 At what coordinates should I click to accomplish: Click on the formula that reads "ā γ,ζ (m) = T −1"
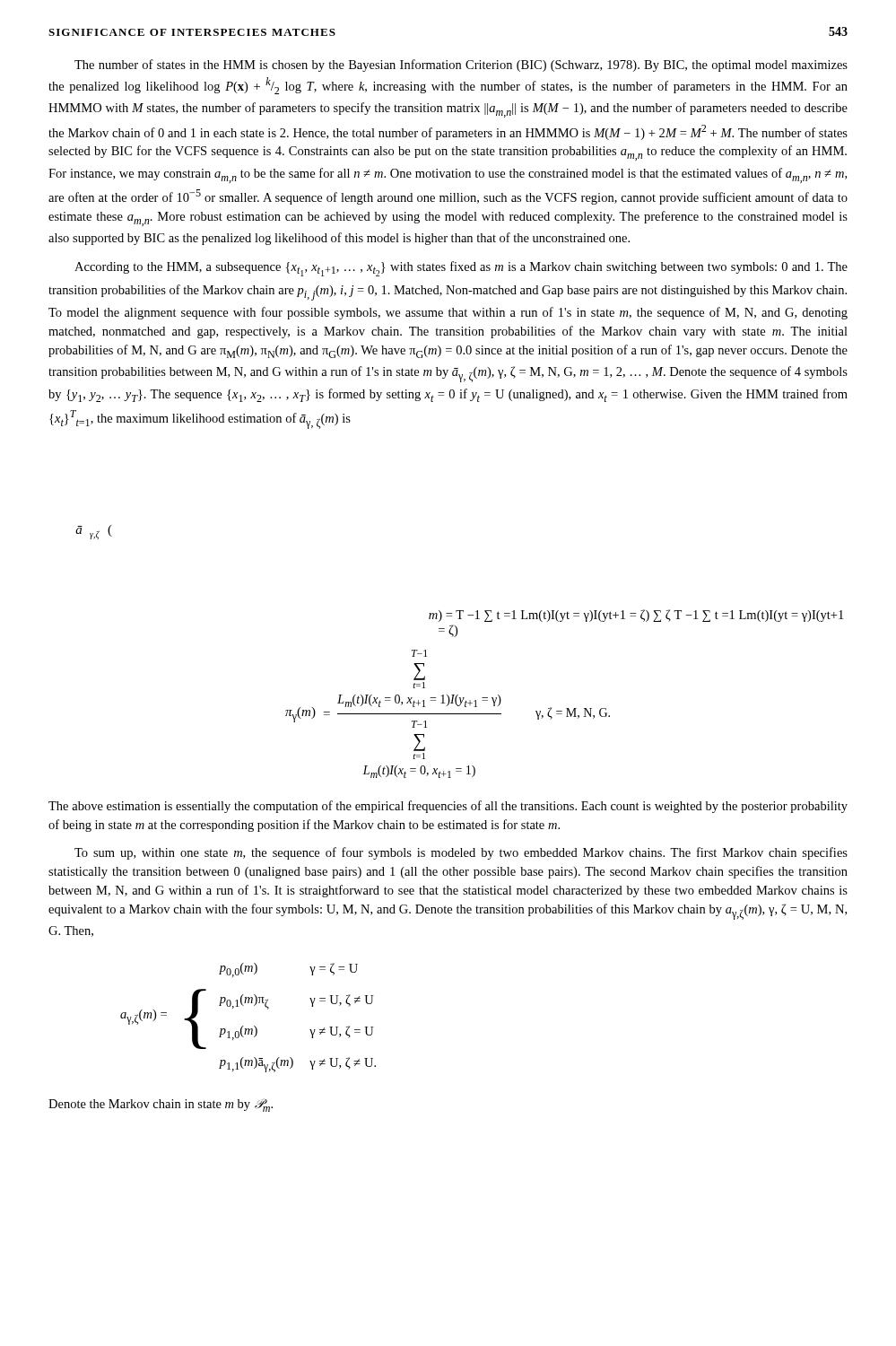tap(448, 610)
